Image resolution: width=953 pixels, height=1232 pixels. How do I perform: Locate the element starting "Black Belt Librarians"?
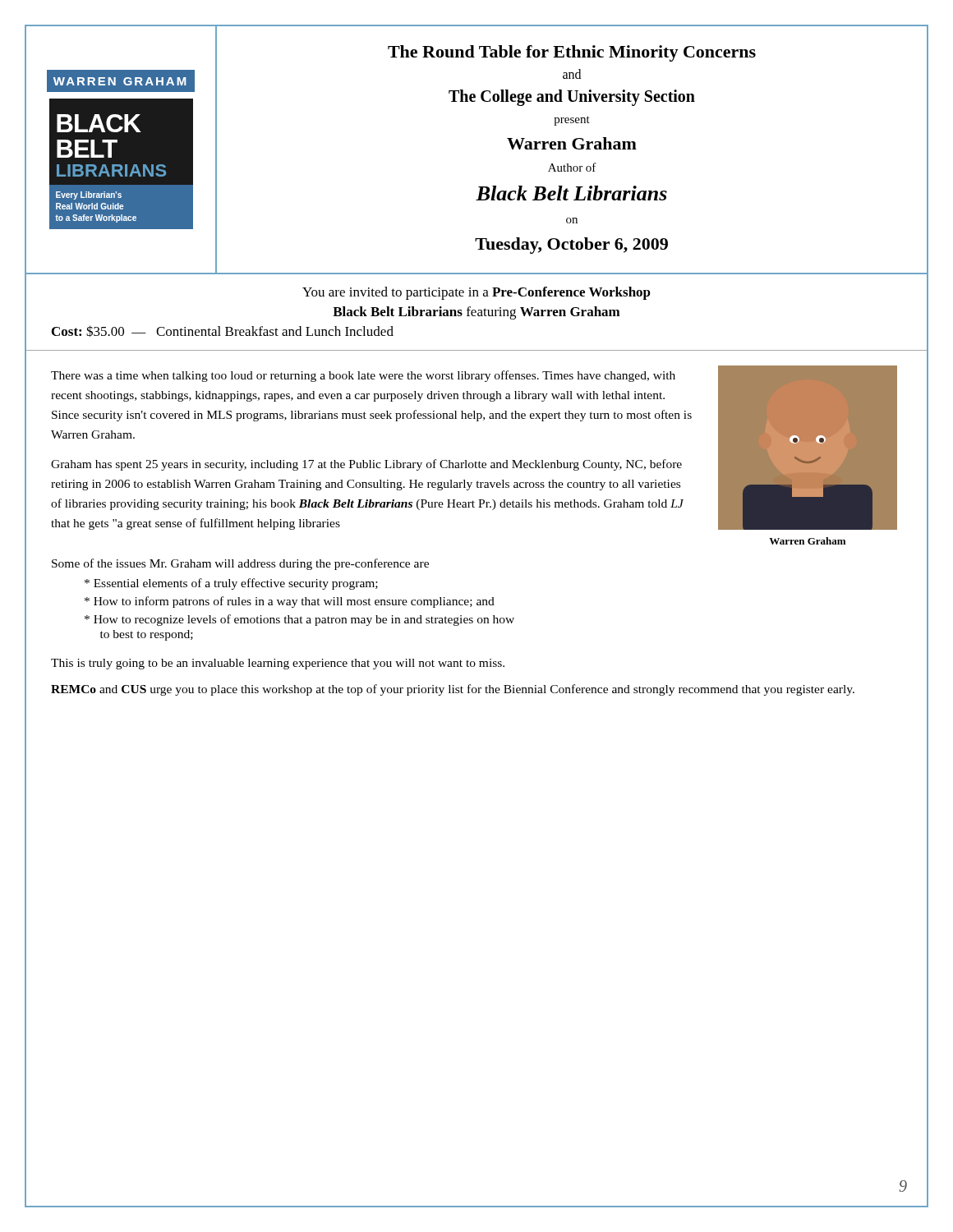(x=572, y=193)
